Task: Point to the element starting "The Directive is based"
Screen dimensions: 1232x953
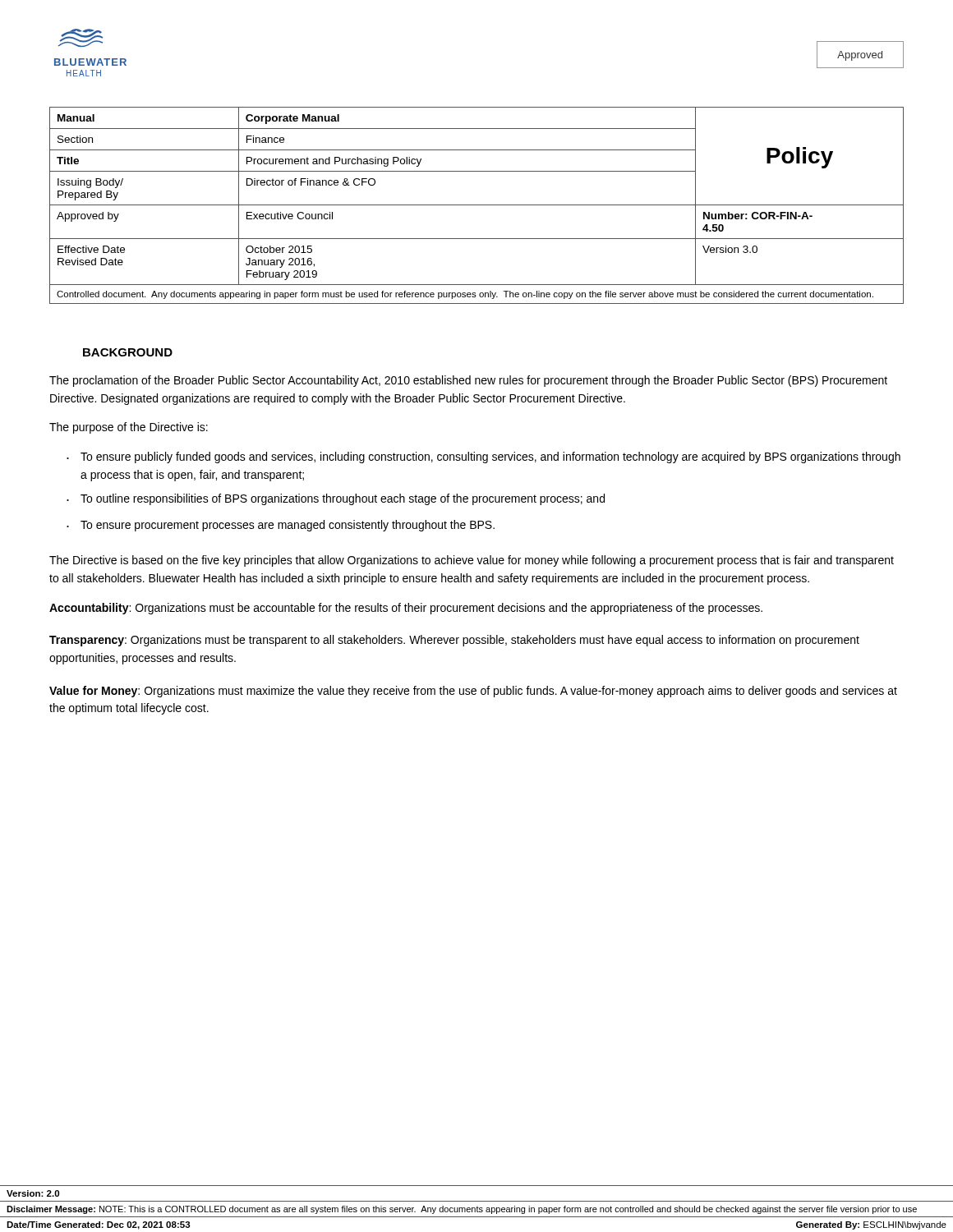Action: point(472,569)
